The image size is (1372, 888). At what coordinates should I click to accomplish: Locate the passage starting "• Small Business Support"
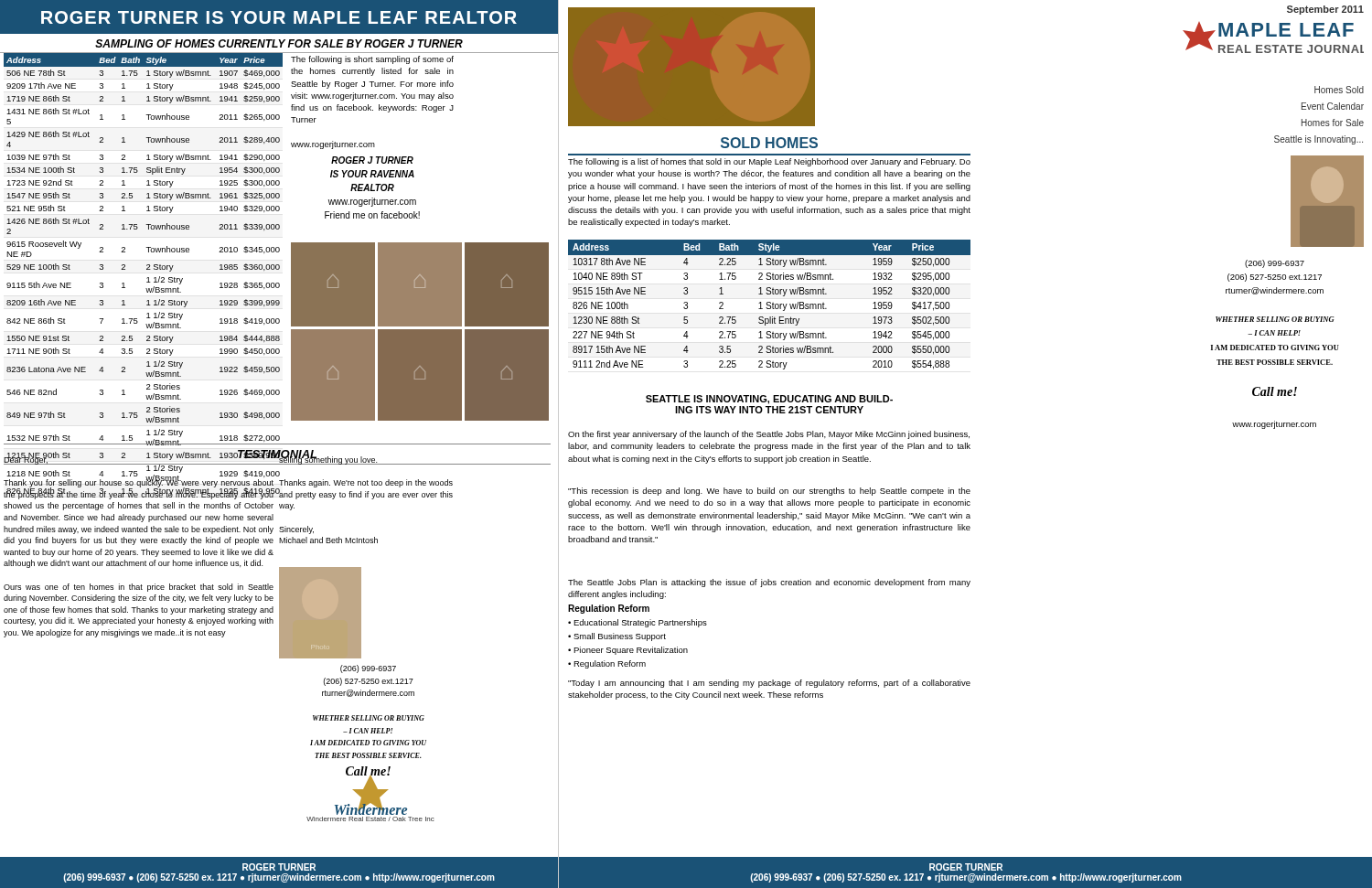[617, 636]
